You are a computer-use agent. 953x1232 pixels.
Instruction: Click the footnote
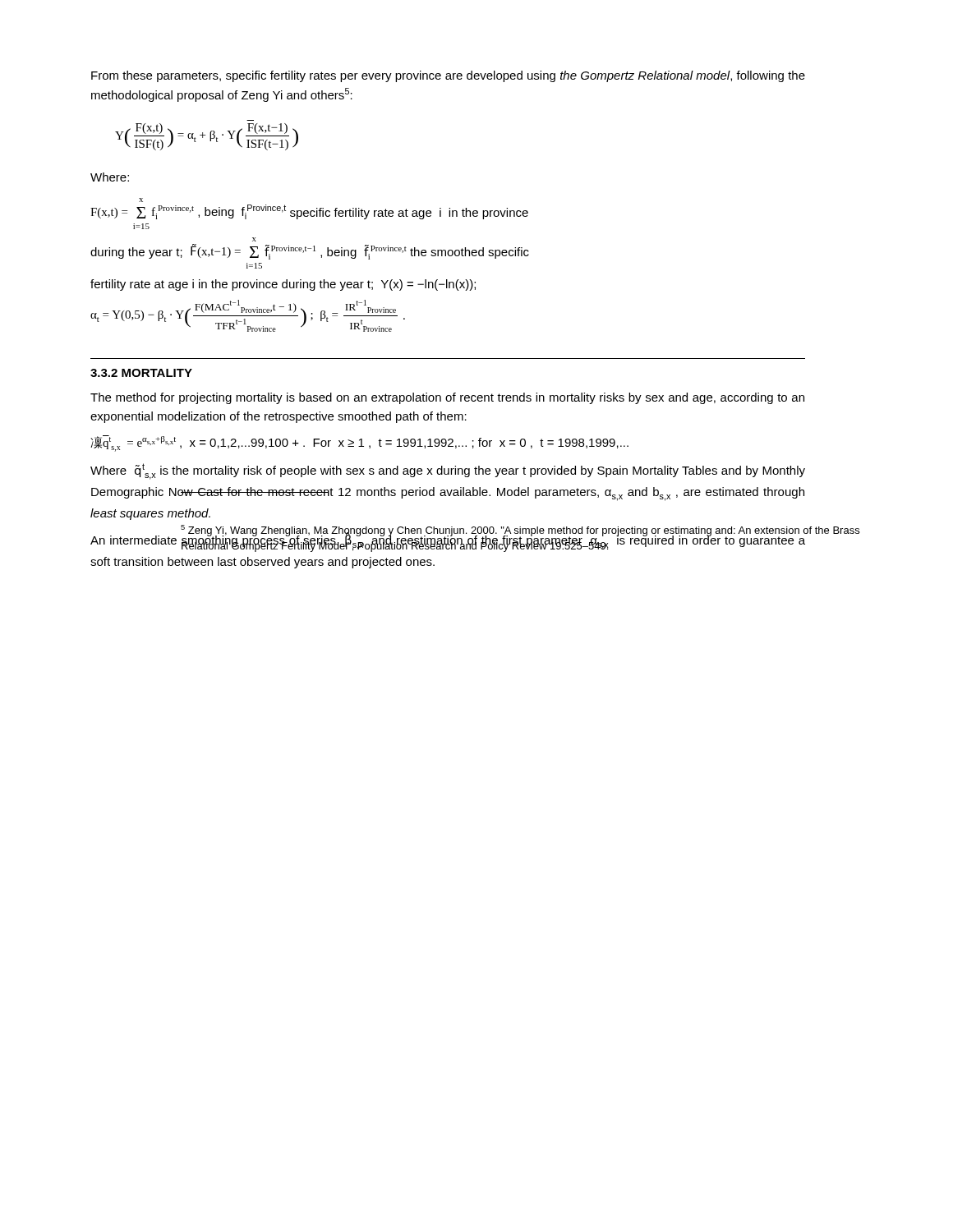pyautogui.click(x=520, y=537)
